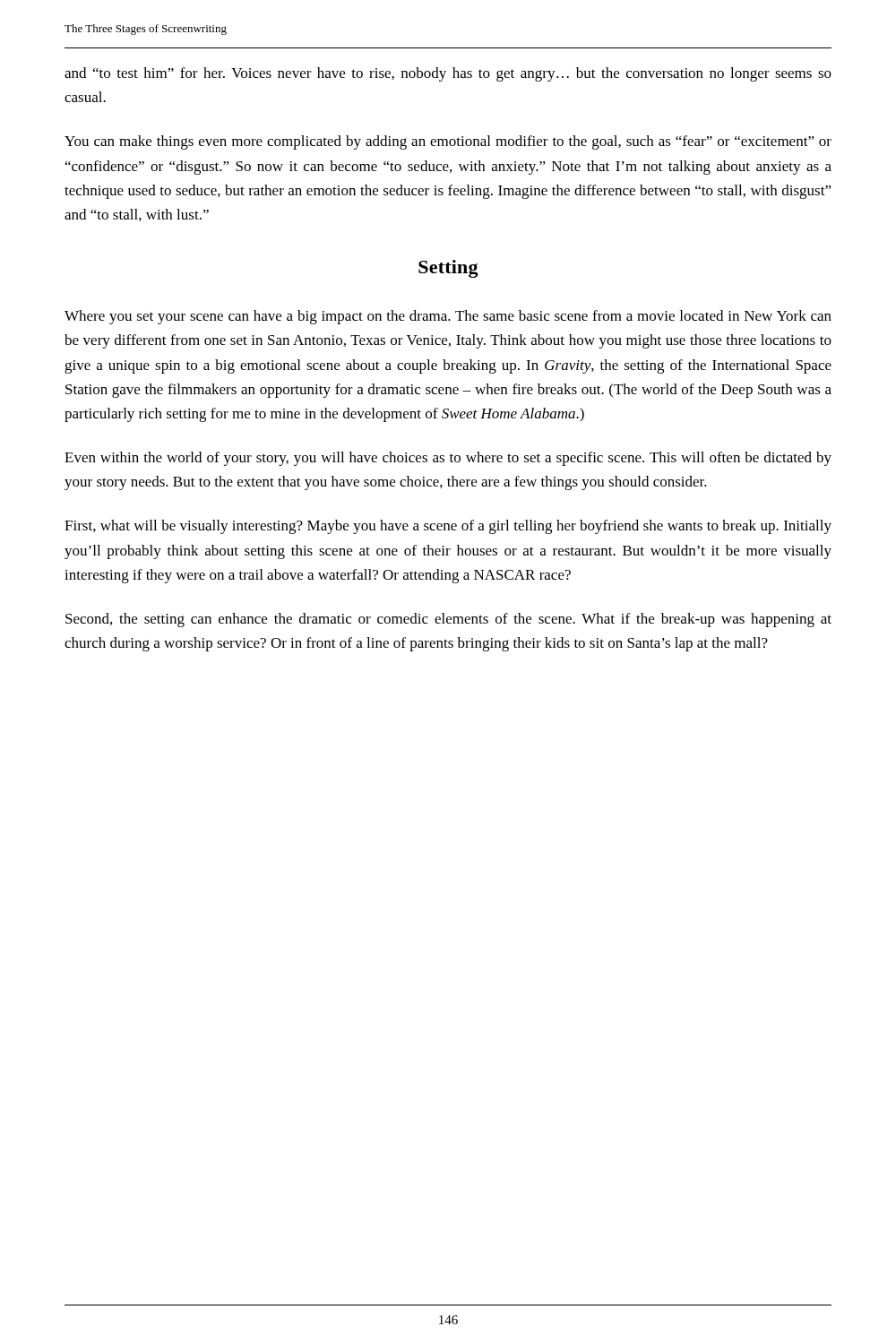Find the text block starting "Where you set your scene can have"
The image size is (896, 1344).
(448, 365)
